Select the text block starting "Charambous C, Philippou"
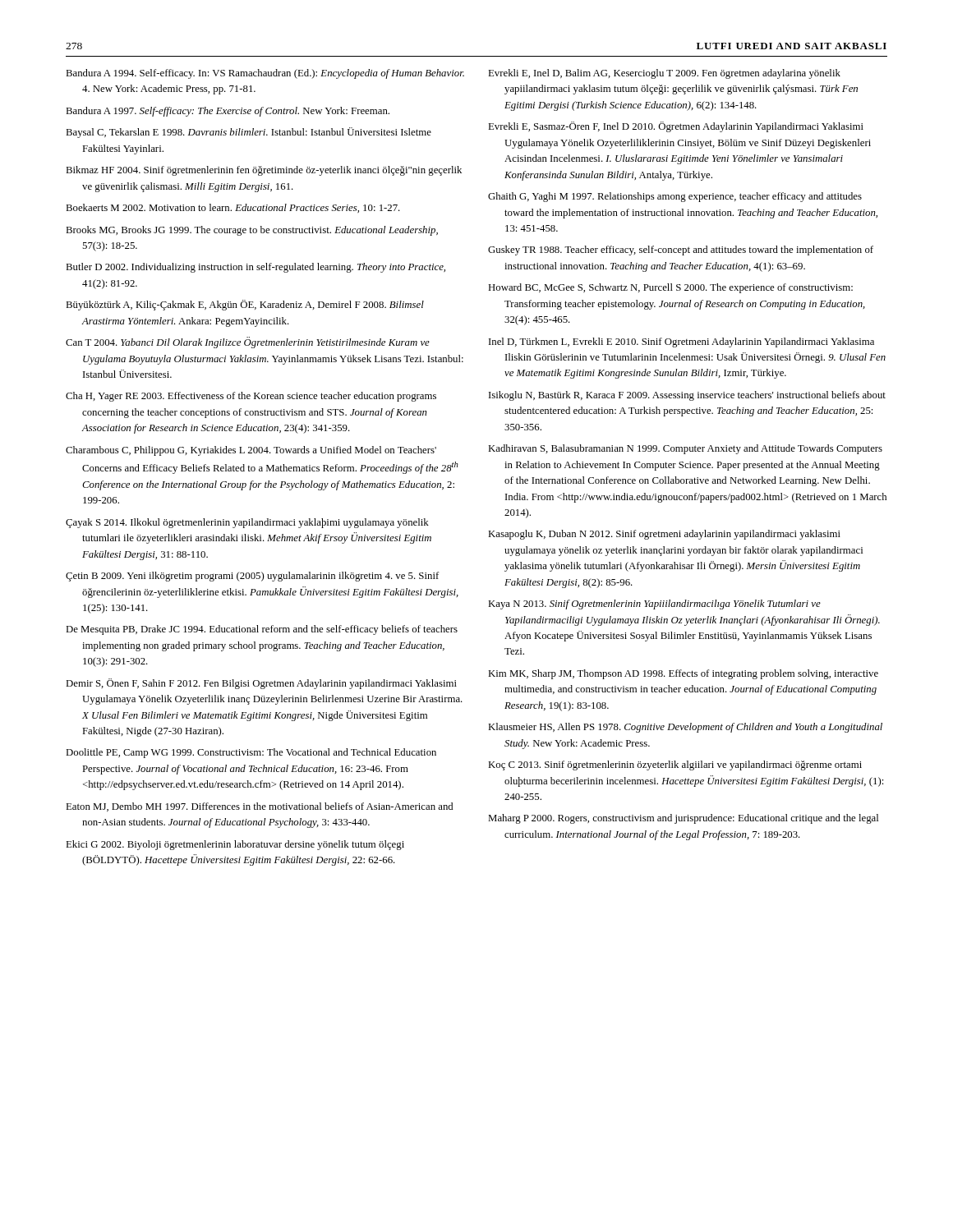Viewport: 953px width, 1232px height. [262, 475]
